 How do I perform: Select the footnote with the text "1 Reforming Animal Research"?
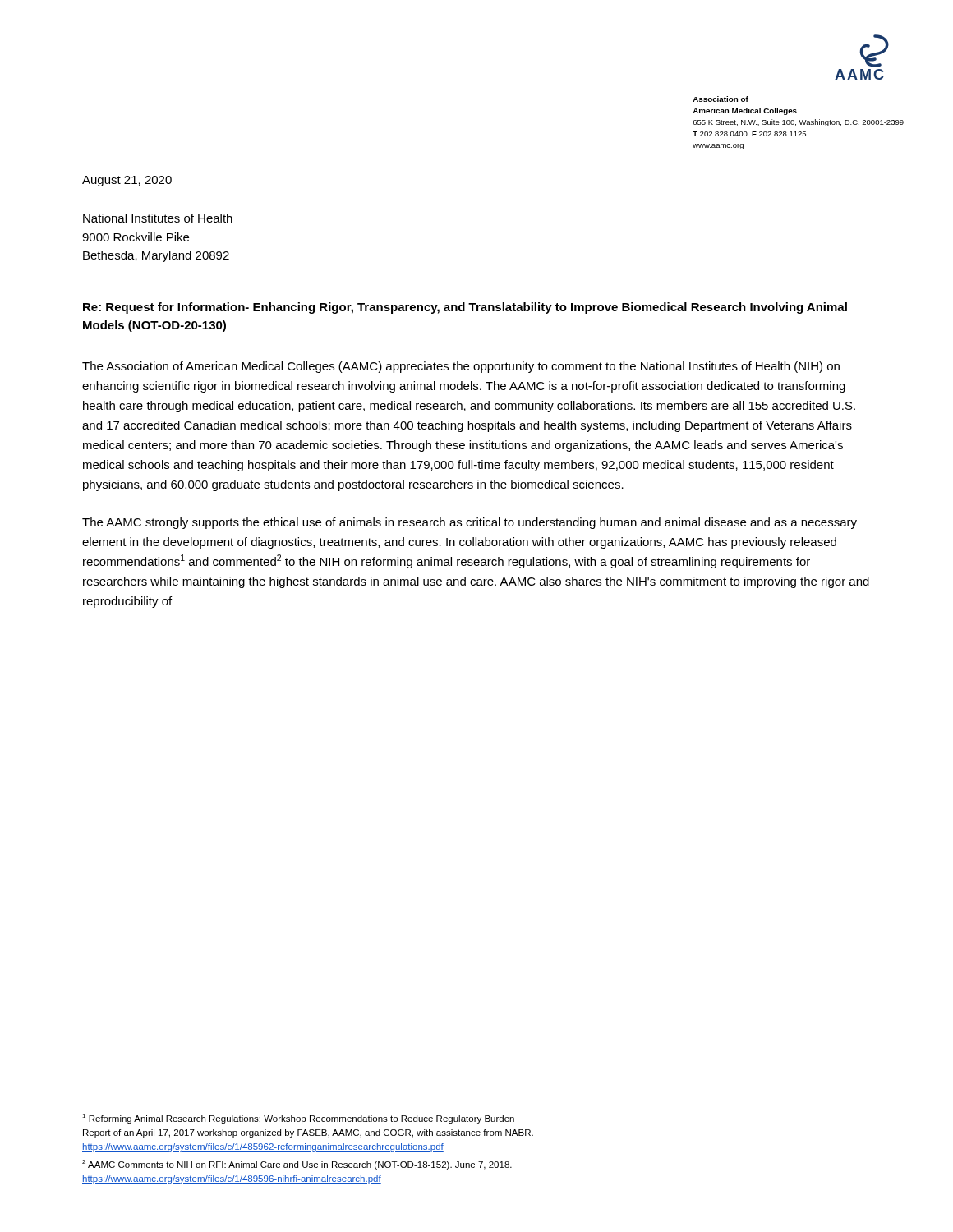point(308,1132)
